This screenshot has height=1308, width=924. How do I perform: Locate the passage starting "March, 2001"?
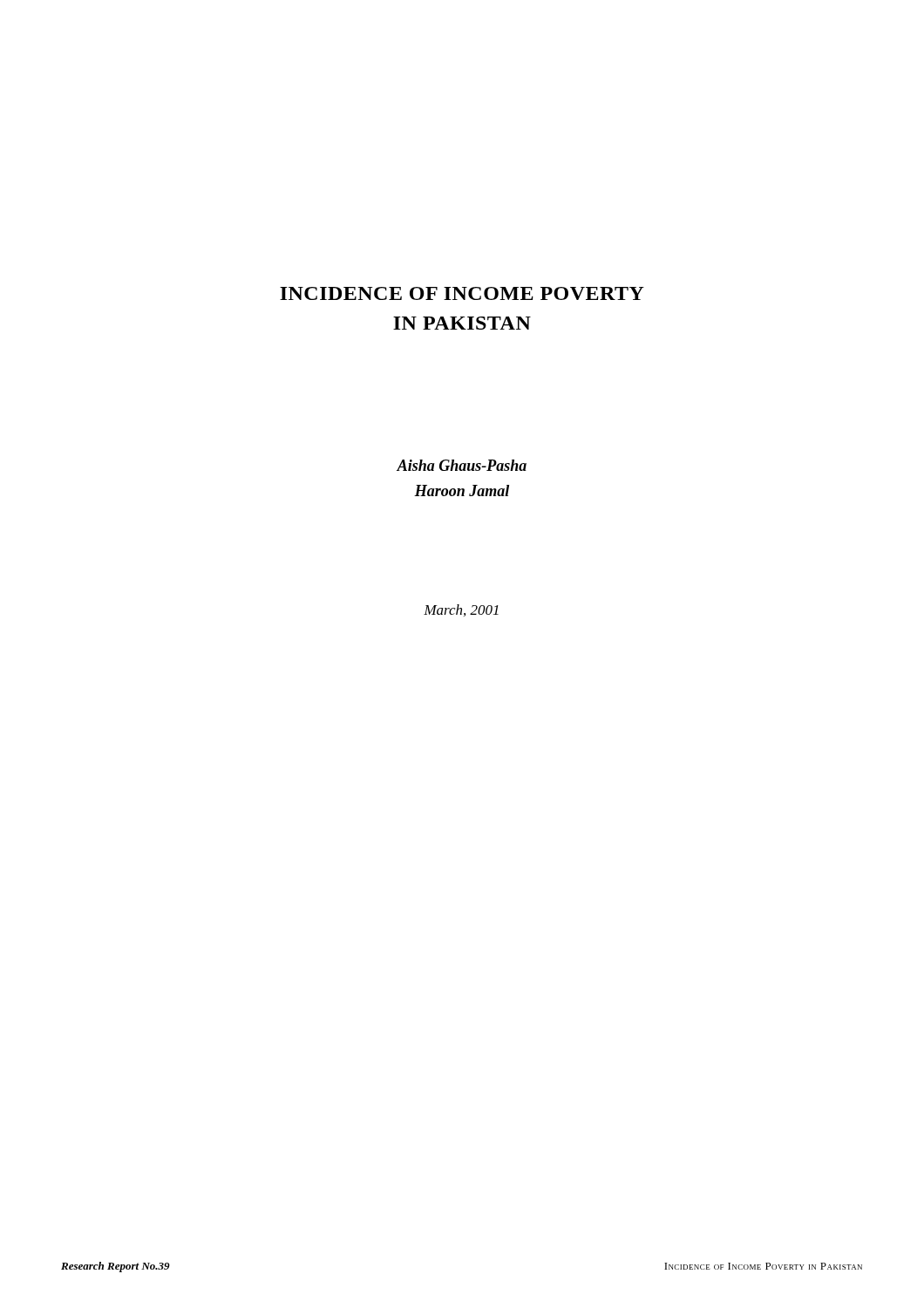(x=462, y=610)
